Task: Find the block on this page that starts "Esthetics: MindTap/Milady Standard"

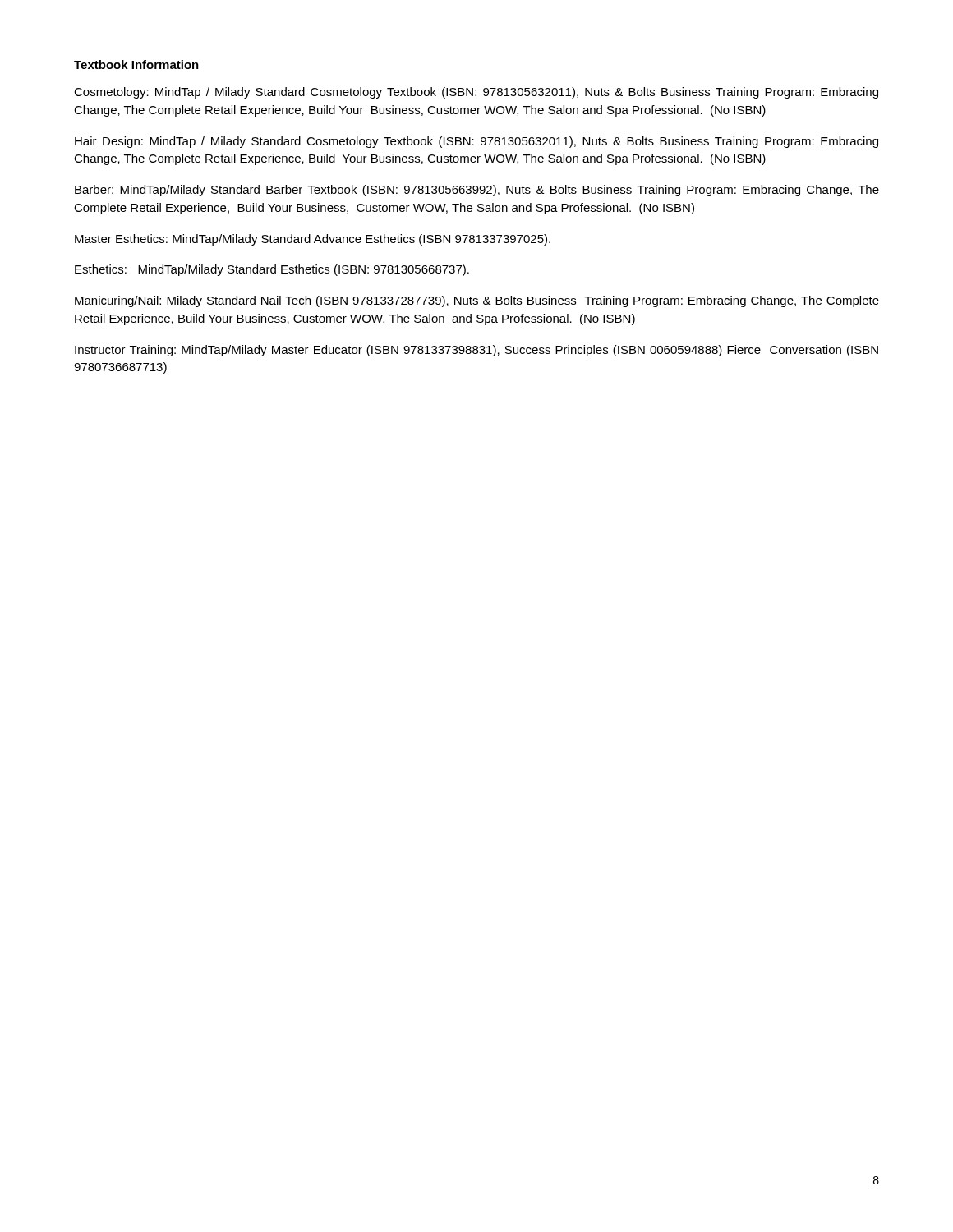Action: click(x=272, y=269)
